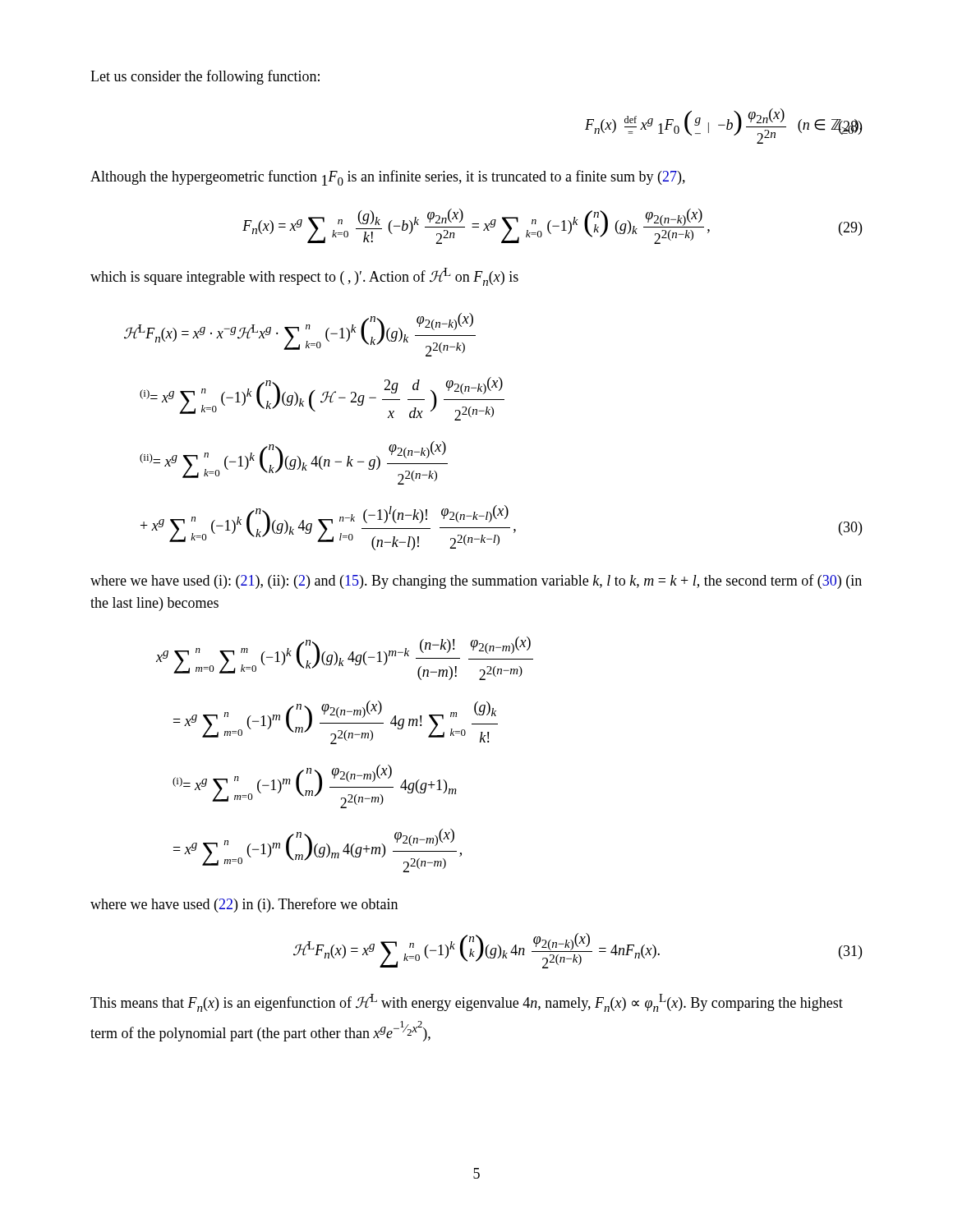This screenshot has width=953, height=1232.
Task: Point to the passage starting "Fn(x) = xg"
Action: tap(476, 227)
